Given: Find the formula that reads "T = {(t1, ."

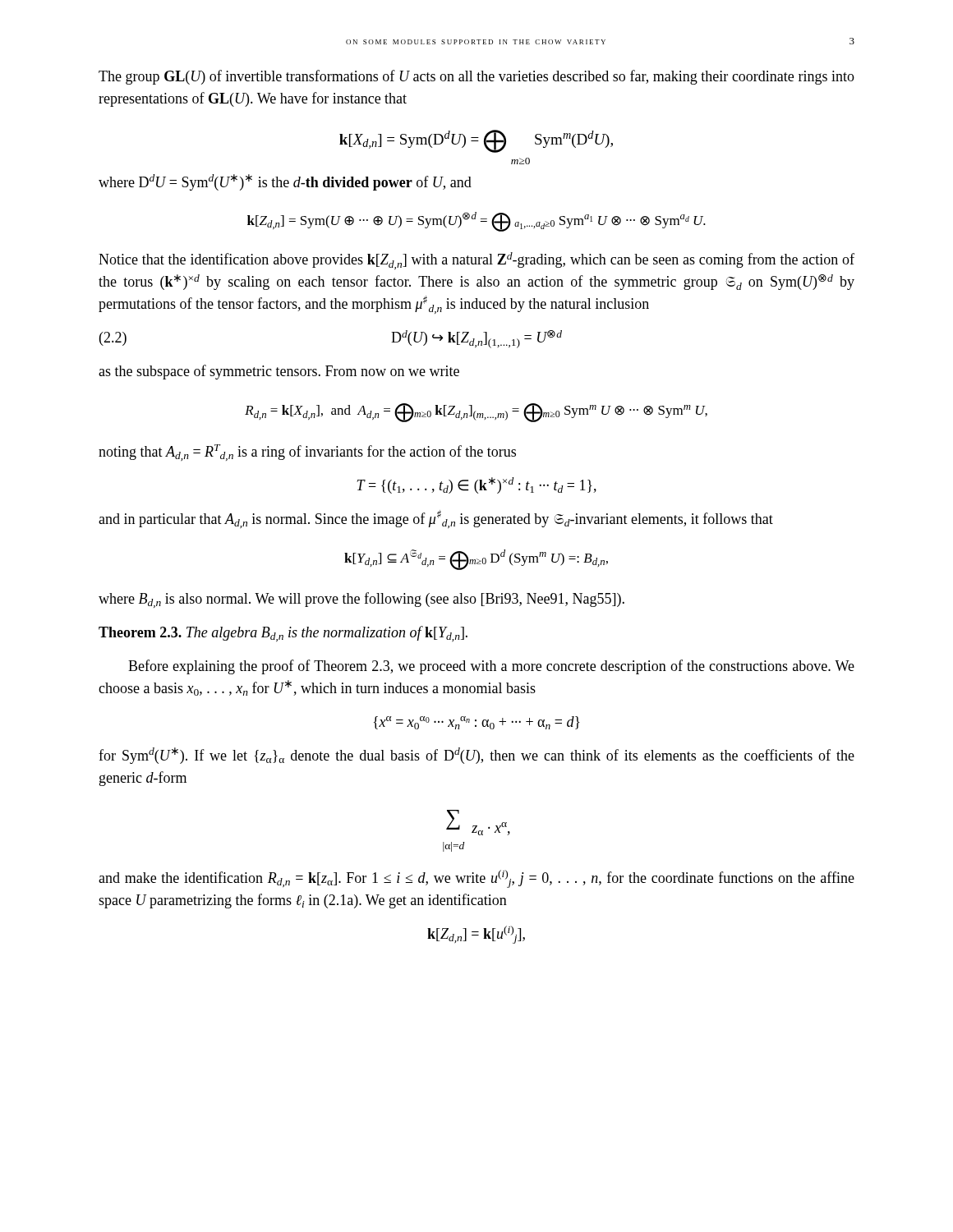Looking at the screenshot, I should pos(476,485).
